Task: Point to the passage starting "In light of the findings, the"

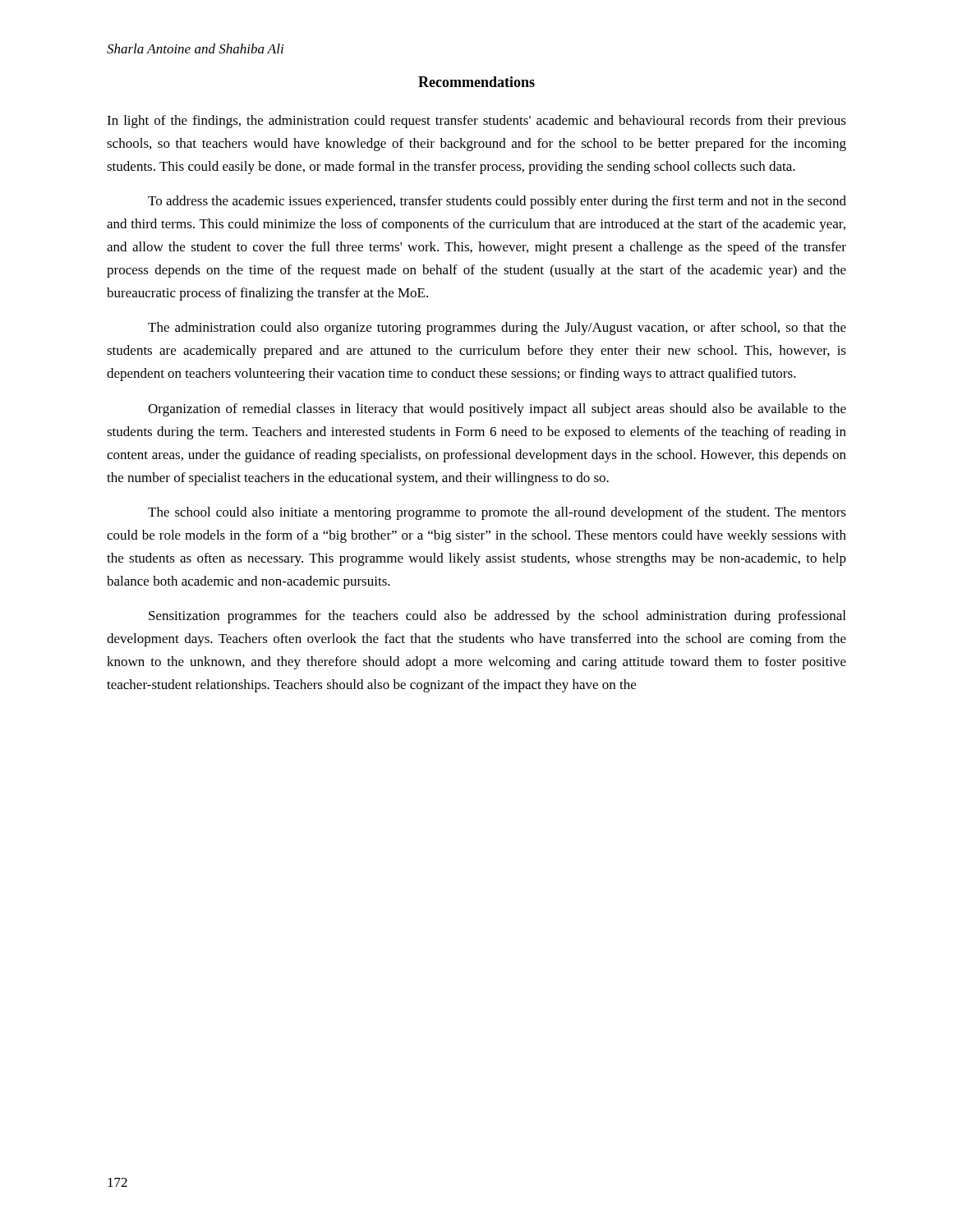Action: pos(476,143)
